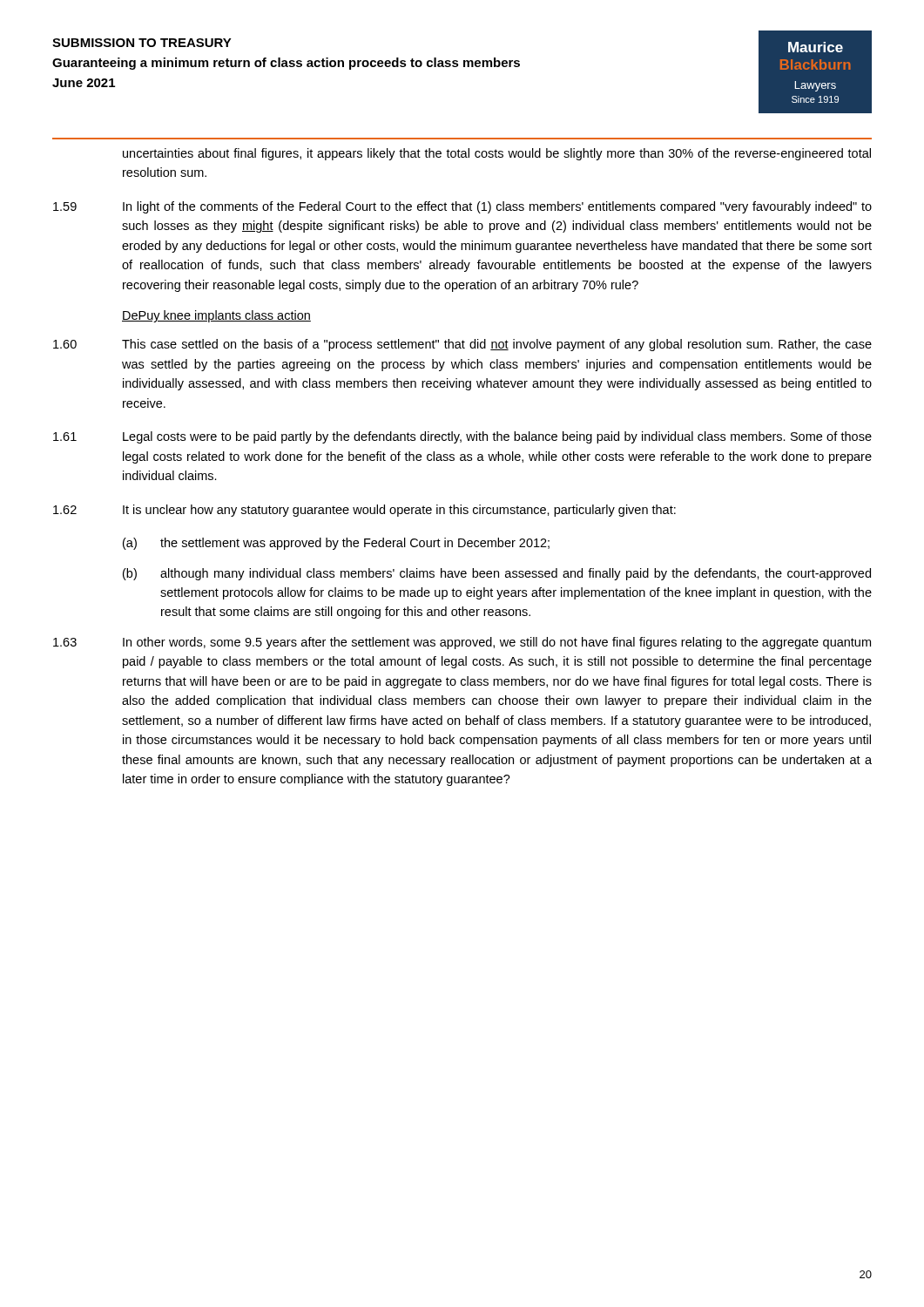Click on the passage starting "uncertainties about final figures, it appears likely that"
The width and height of the screenshot is (924, 1307).
pos(497,163)
